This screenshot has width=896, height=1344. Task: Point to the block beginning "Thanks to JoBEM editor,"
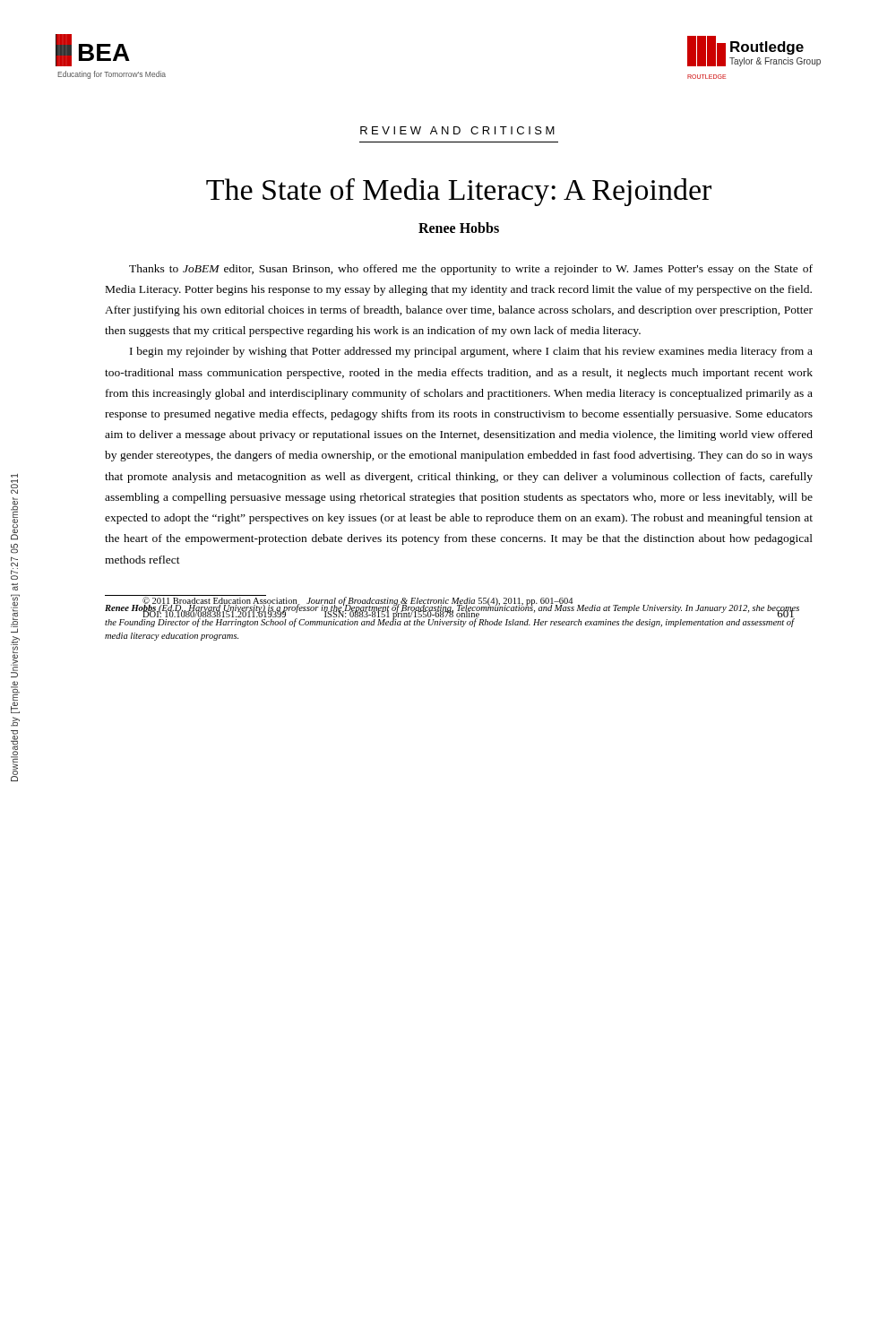[459, 414]
